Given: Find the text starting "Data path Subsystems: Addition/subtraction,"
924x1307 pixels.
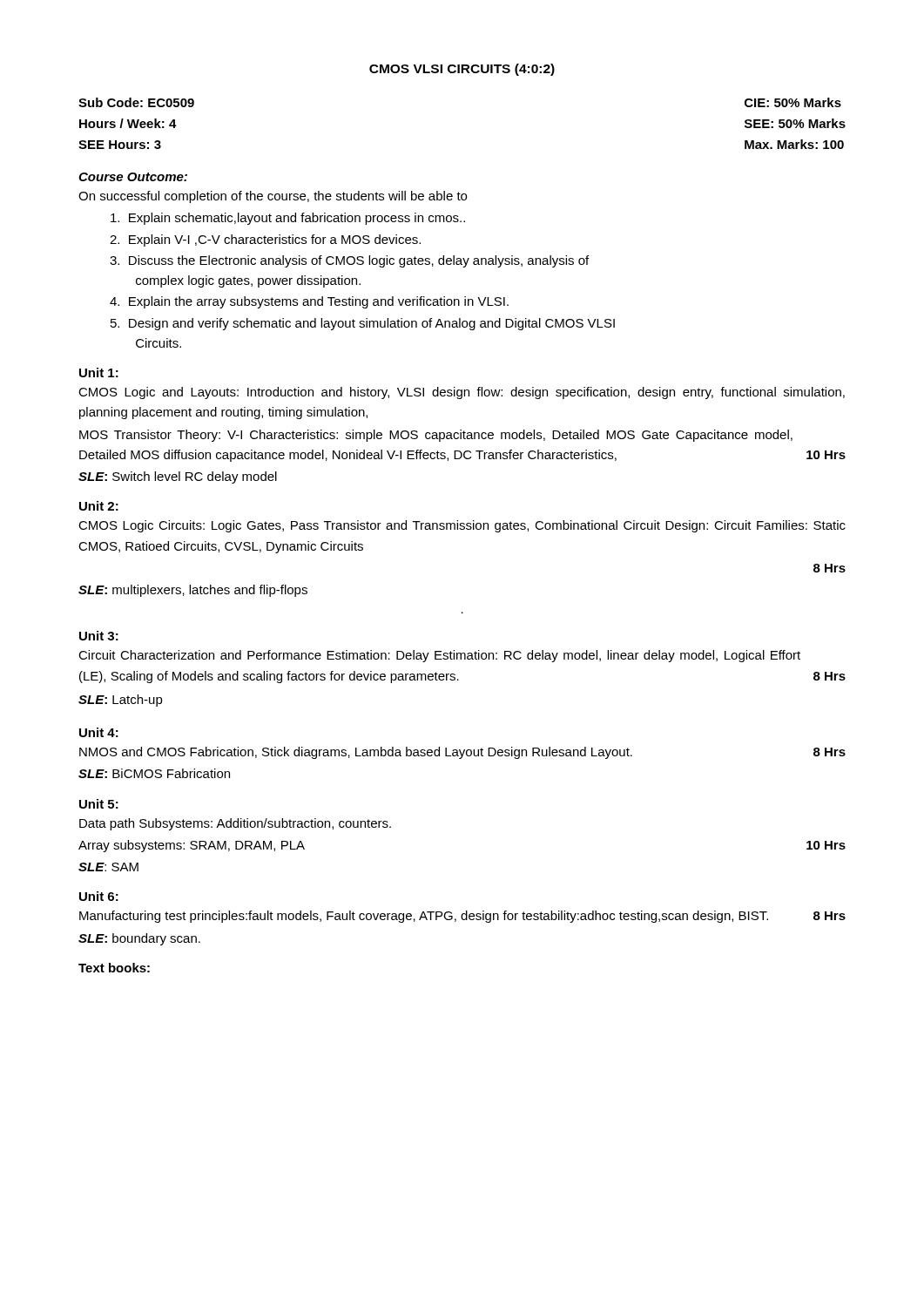Looking at the screenshot, I should [x=235, y=823].
